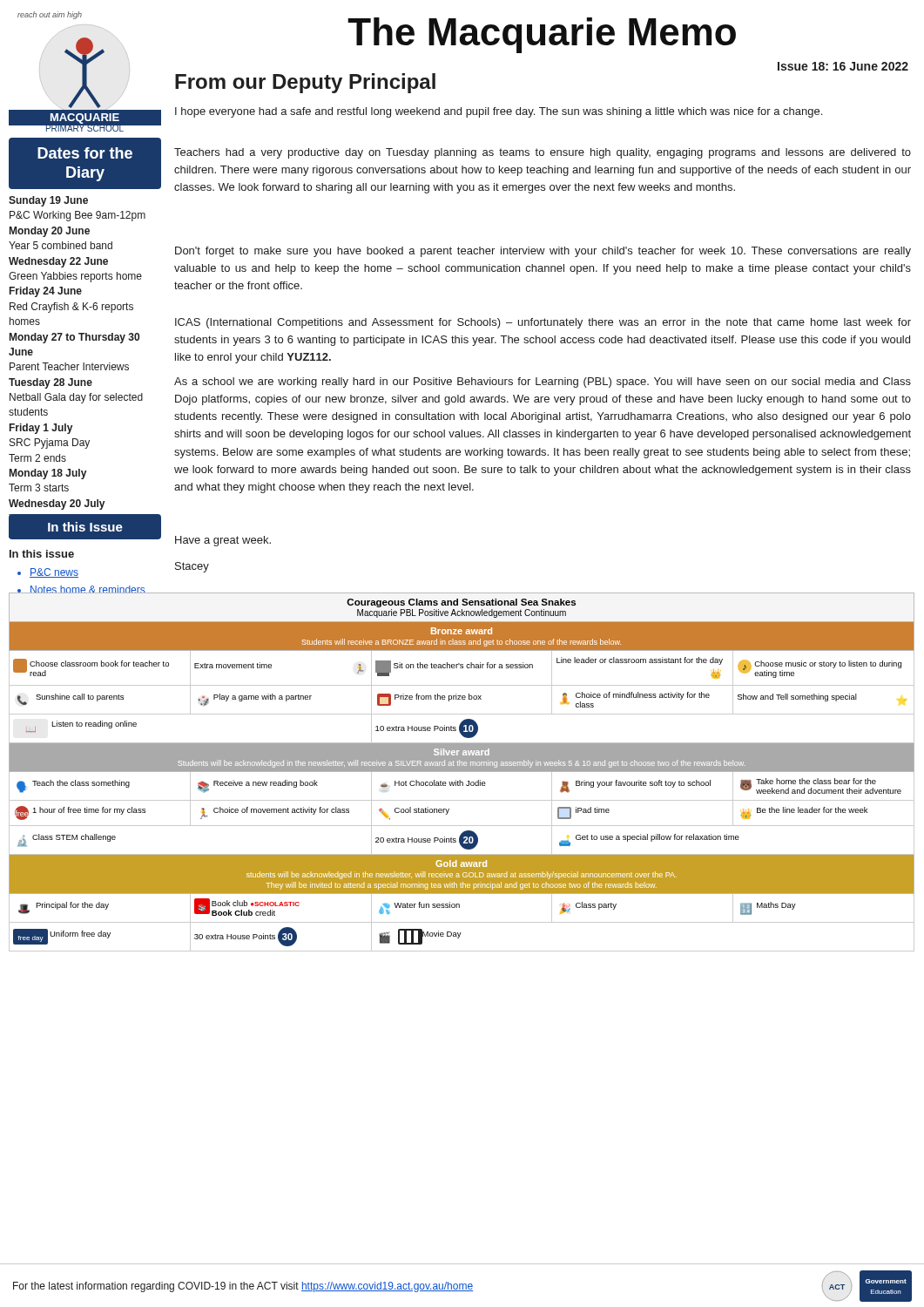Locate the block of text that opens with "I hope everyone had a safe and restful"

(x=499, y=111)
